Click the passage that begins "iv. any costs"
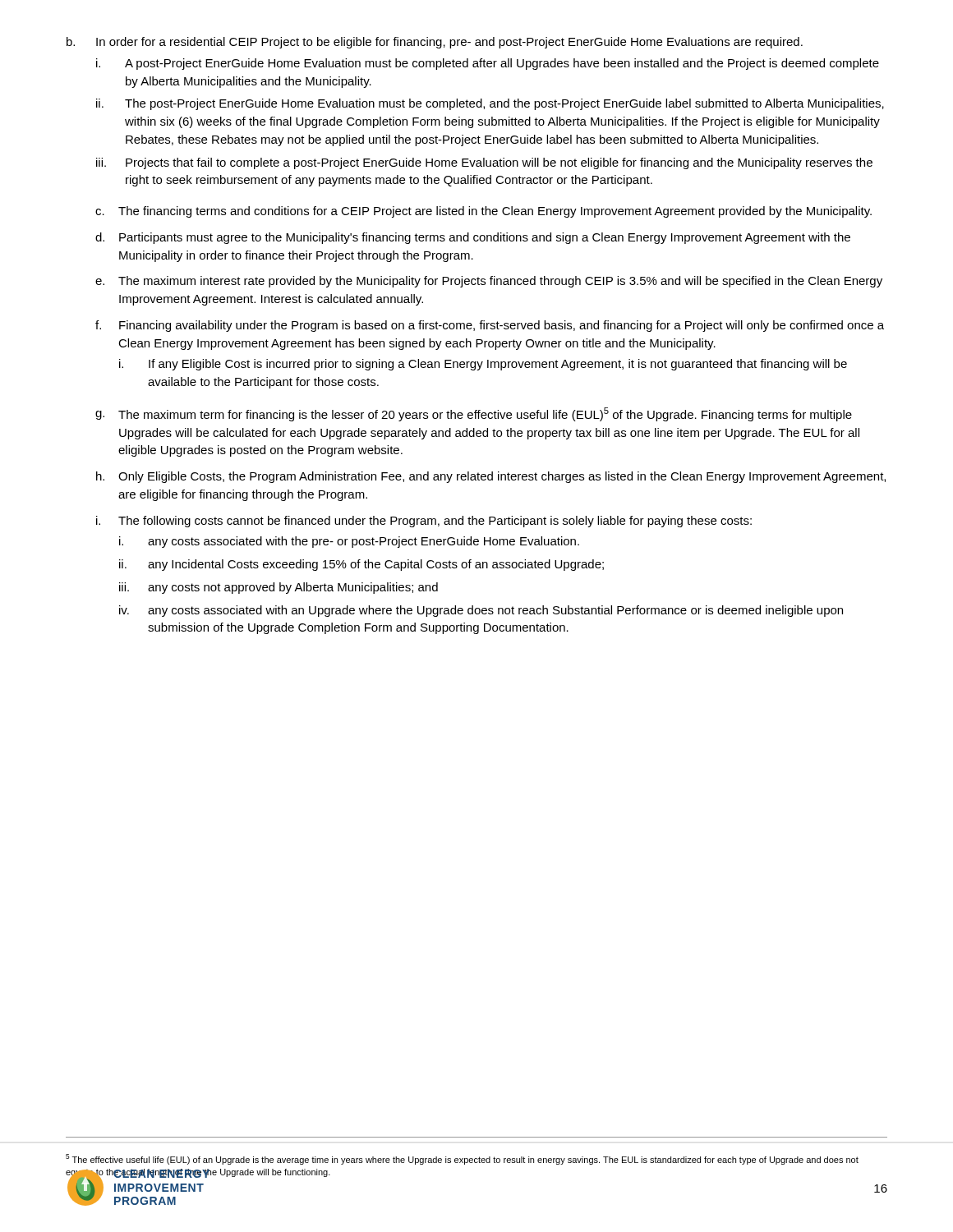Screen dimensions: 1232x953 tap(503, 619)
